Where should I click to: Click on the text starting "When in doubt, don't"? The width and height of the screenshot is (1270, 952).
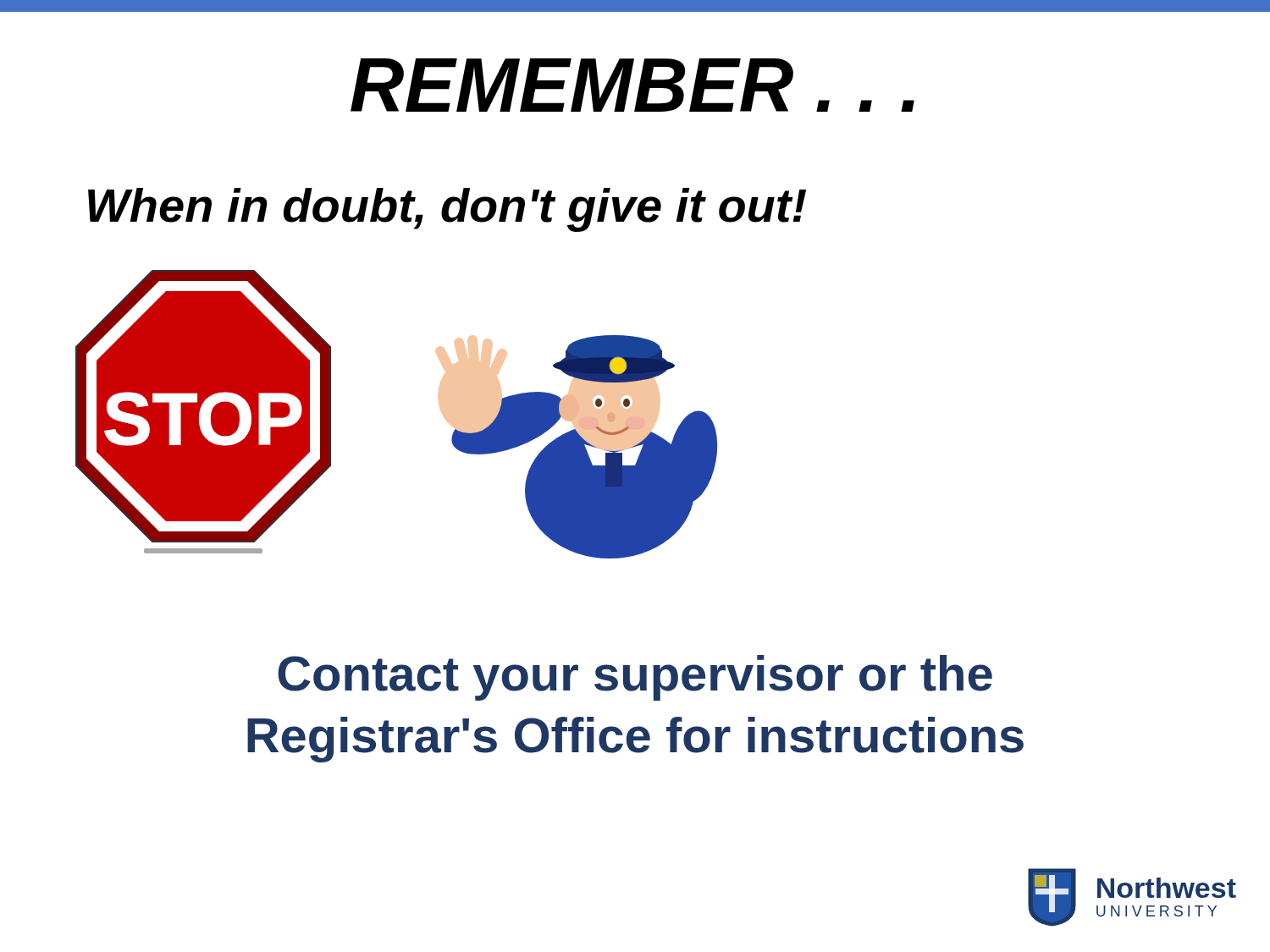(x=635, y=205)
